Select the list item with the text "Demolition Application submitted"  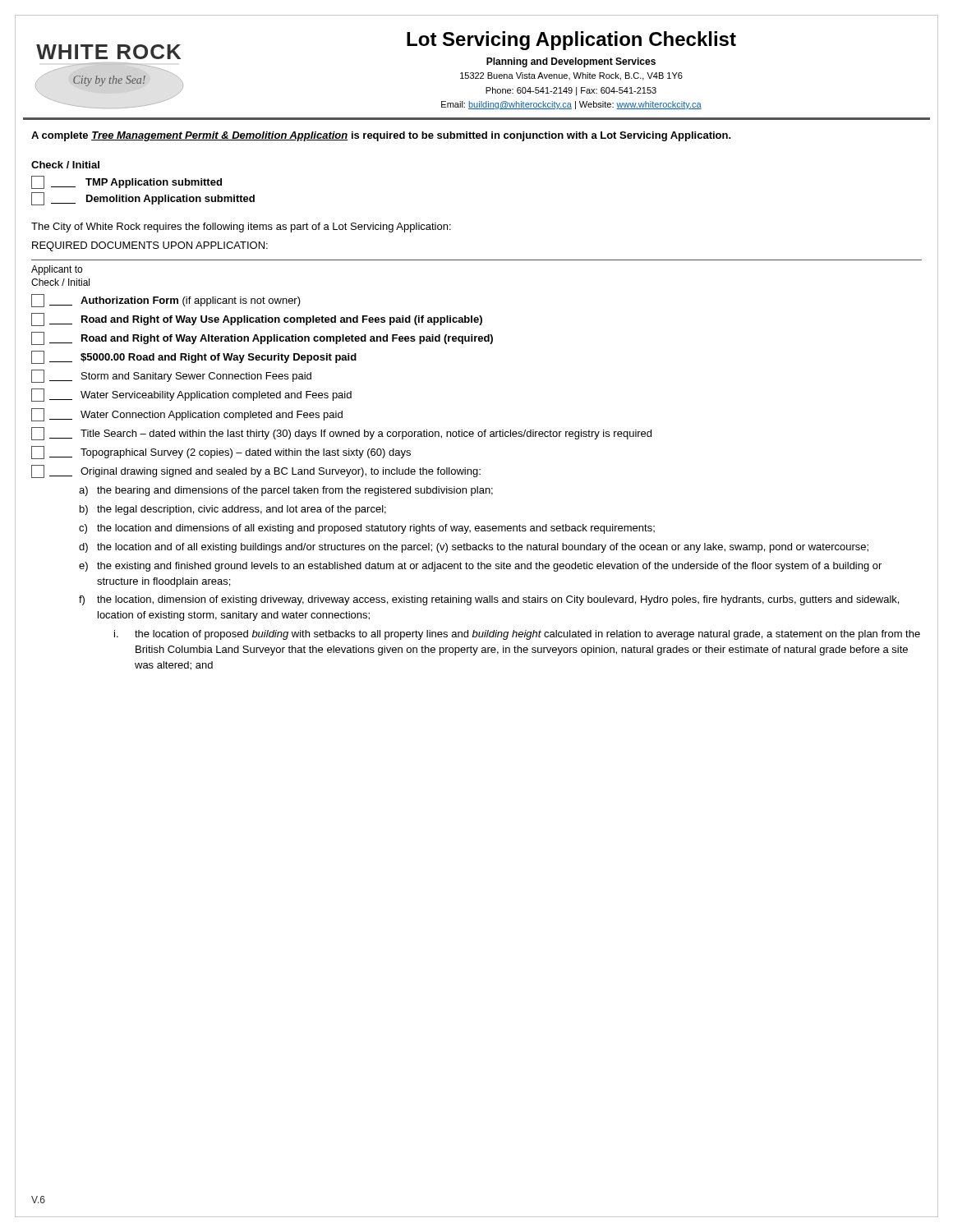pyautogui.click(x=143, y=198)
